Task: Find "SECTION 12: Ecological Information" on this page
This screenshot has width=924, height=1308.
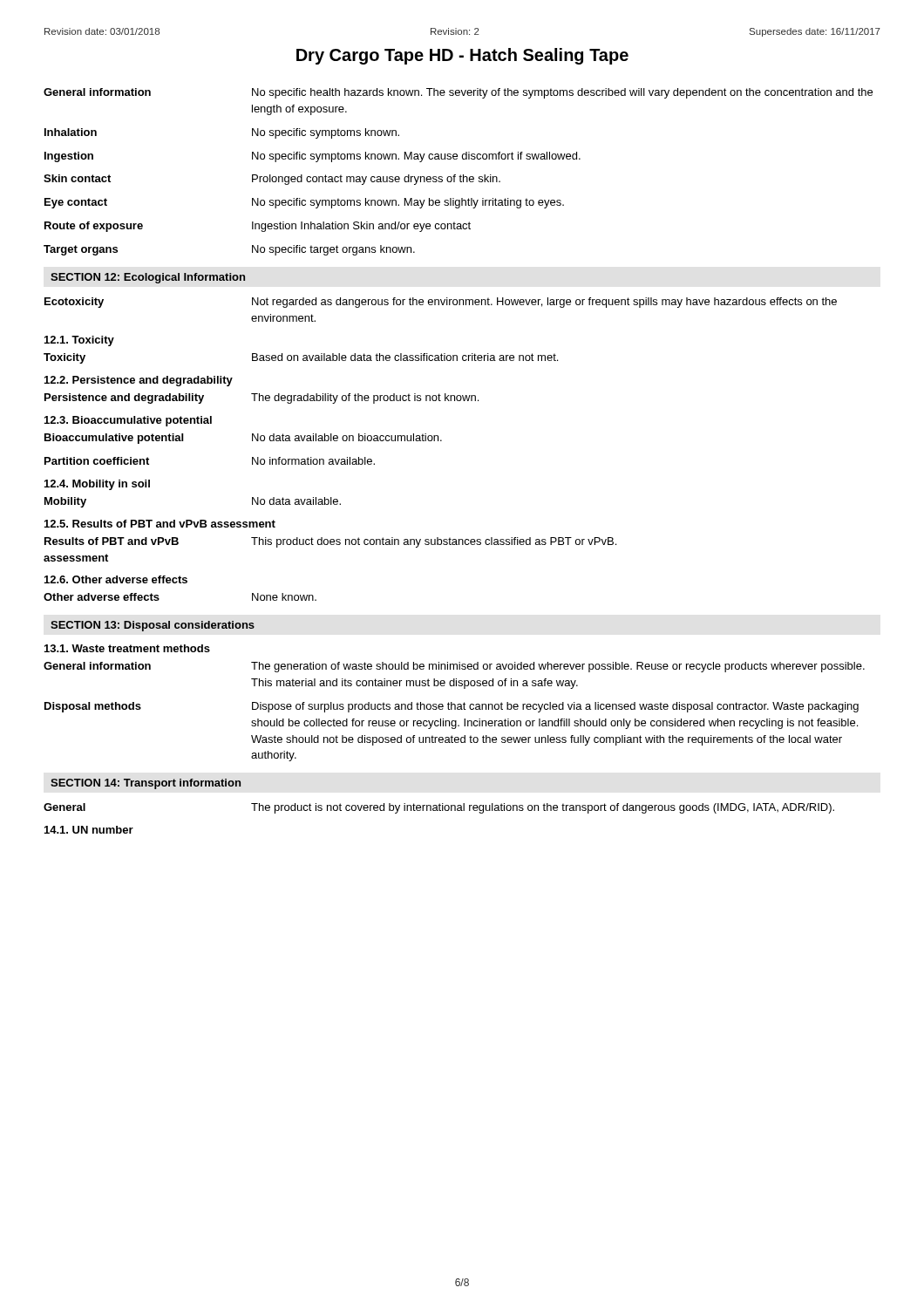Action: (148, 277)
